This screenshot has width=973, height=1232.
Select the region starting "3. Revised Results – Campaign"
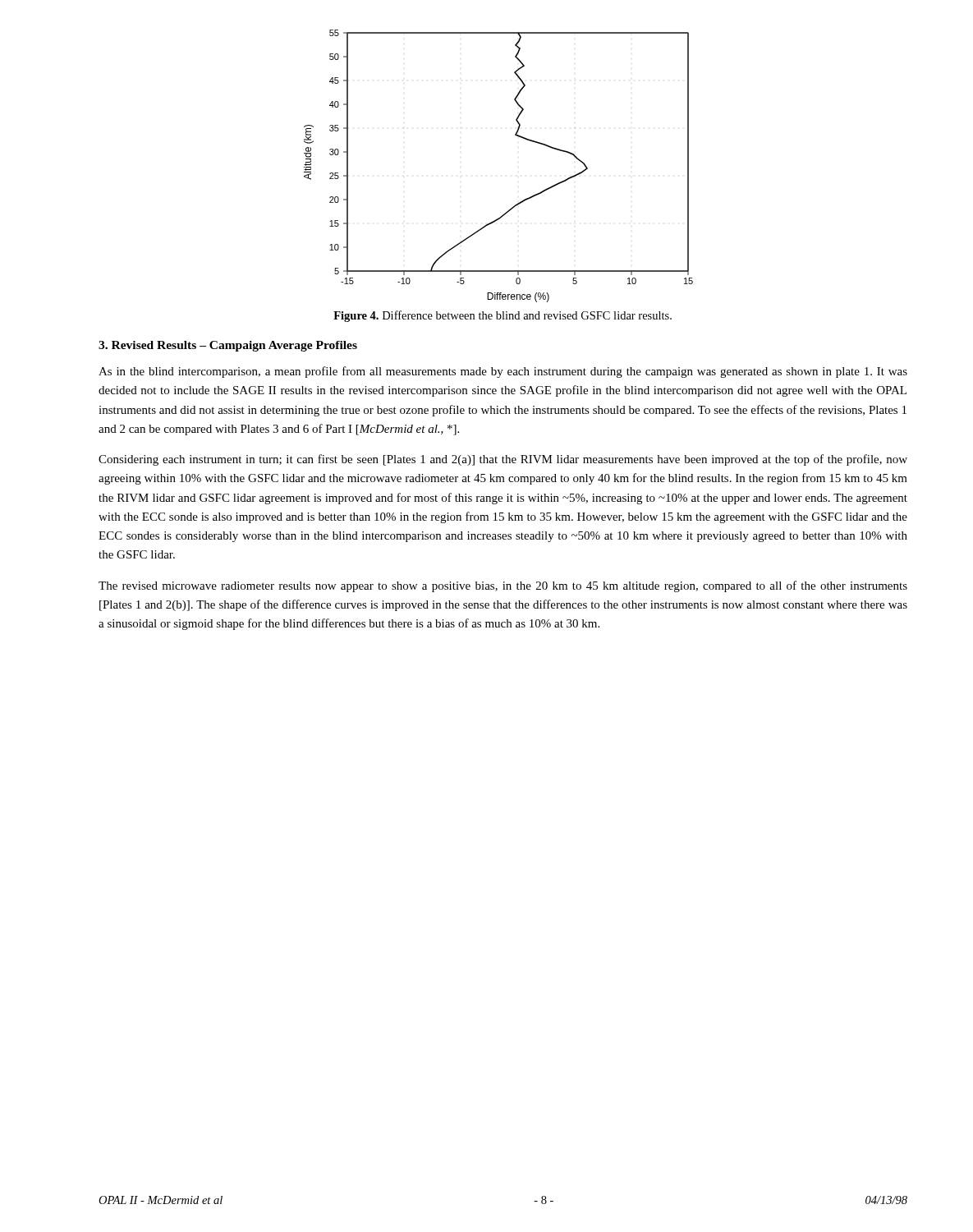pyautogui.click(x=228, y=345)
